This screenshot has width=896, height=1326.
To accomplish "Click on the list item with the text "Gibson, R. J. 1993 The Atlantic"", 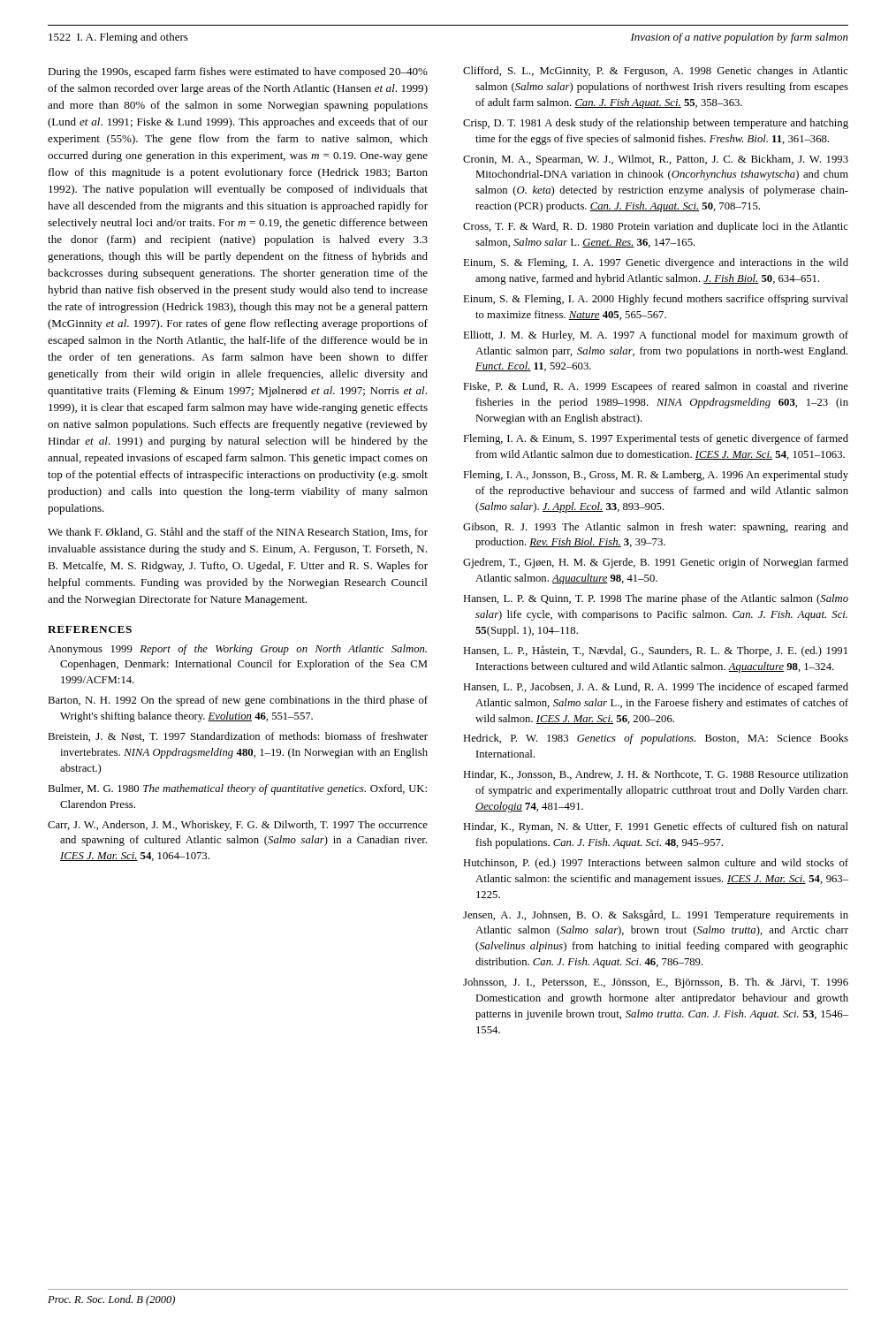I will (x=656, y=534).
